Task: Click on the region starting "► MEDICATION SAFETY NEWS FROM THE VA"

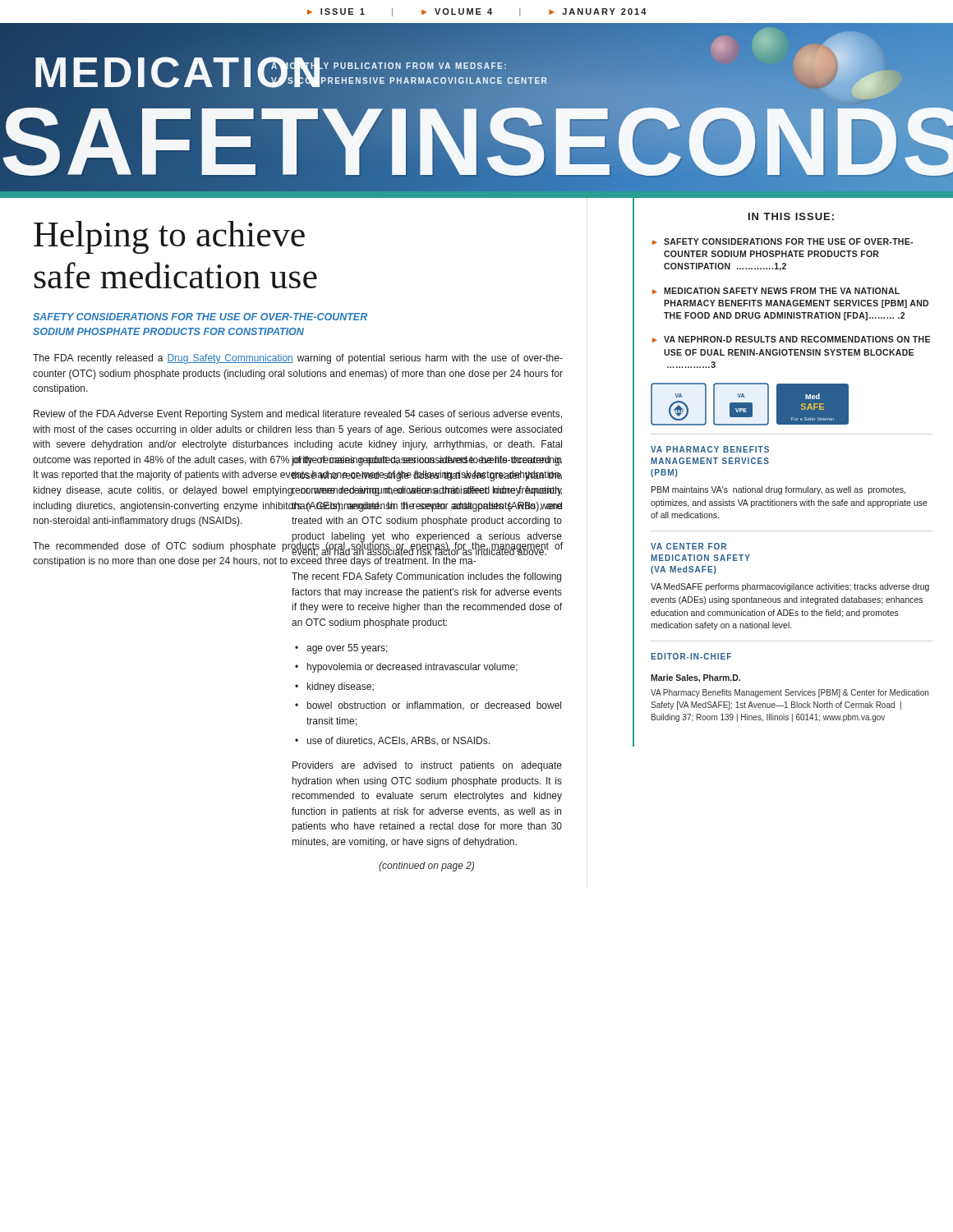Action: coord(792,303)
